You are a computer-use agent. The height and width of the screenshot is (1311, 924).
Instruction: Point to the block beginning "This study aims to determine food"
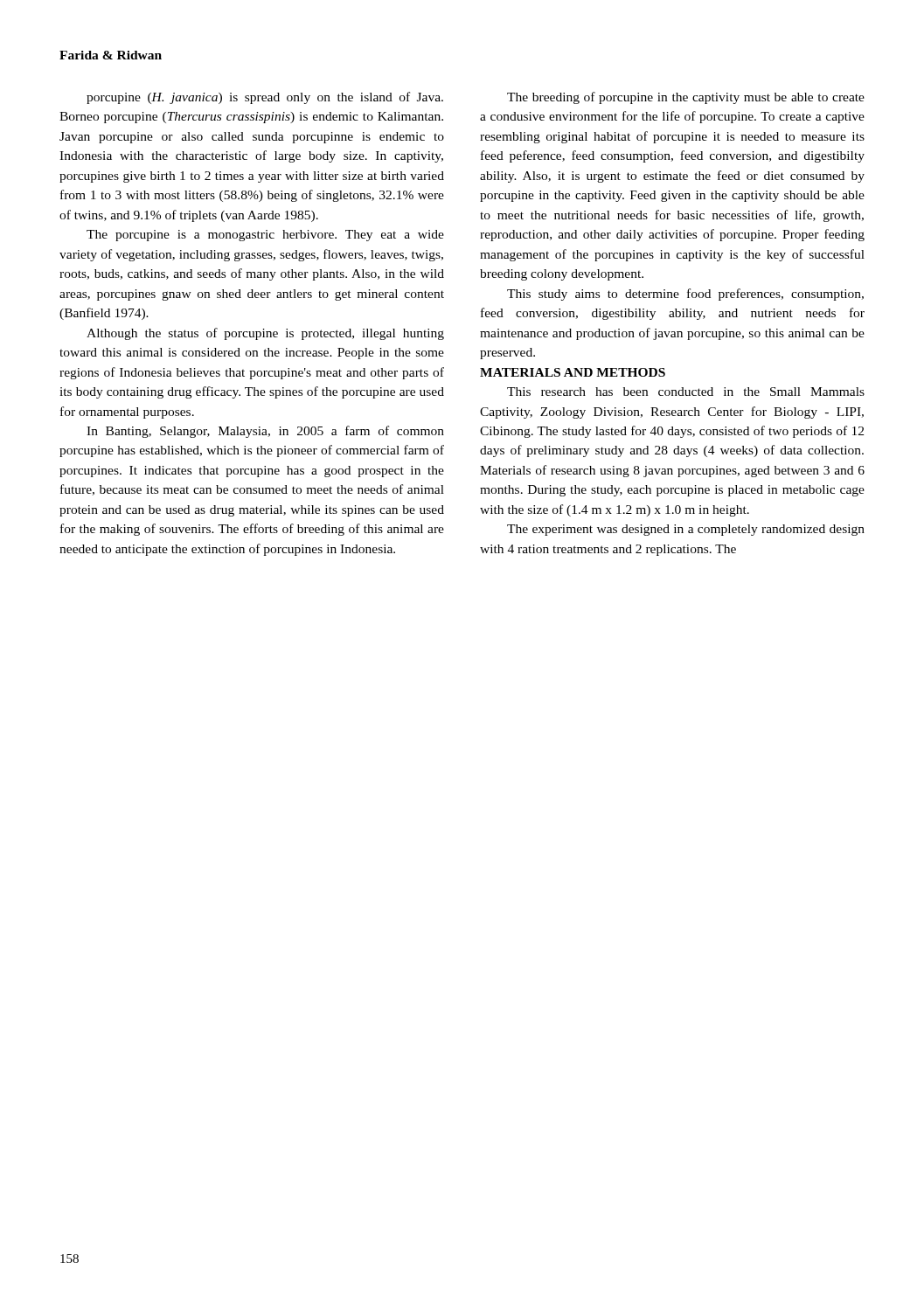(x=672, y=323)
